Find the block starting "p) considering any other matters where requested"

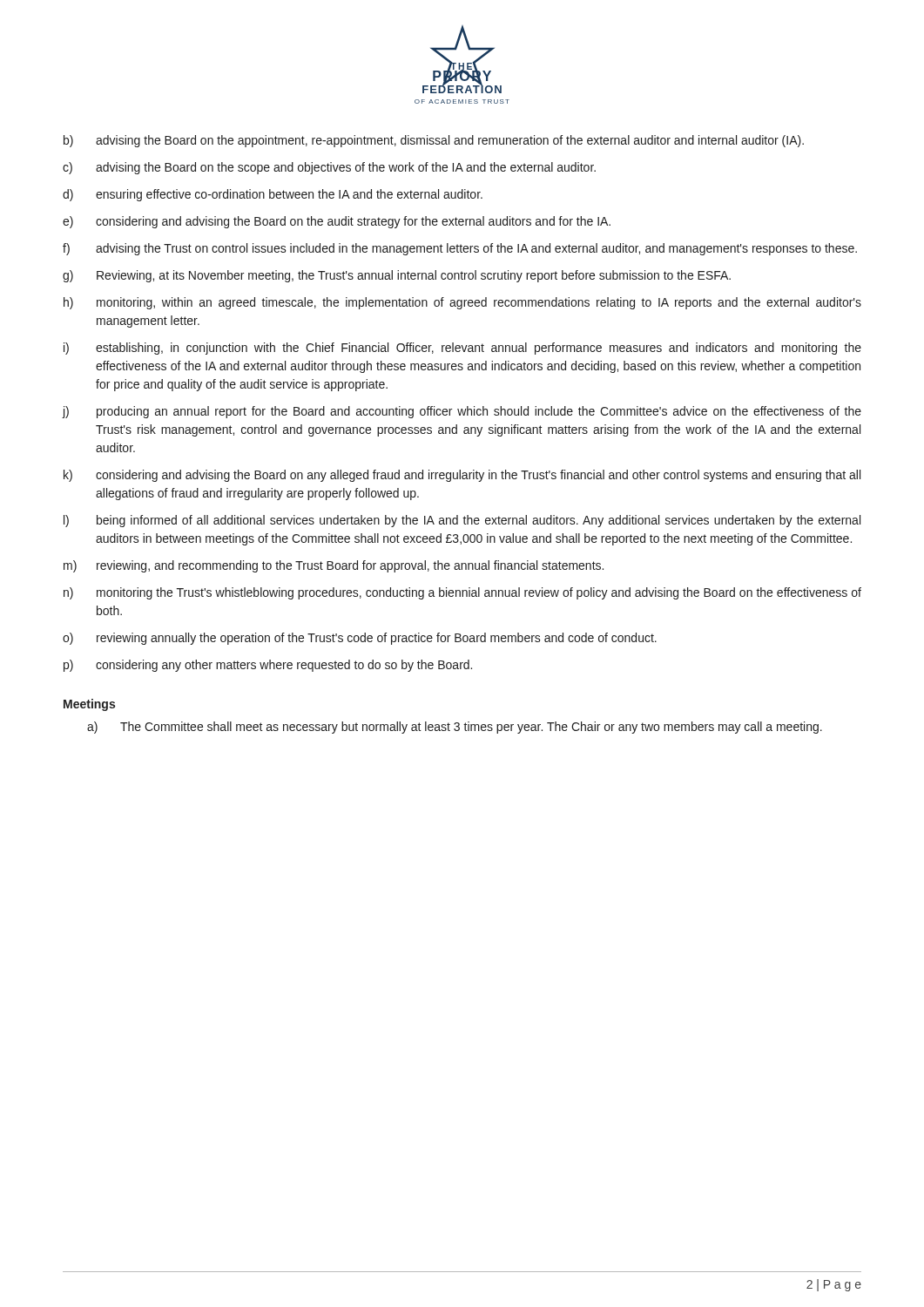coord(462,665)
